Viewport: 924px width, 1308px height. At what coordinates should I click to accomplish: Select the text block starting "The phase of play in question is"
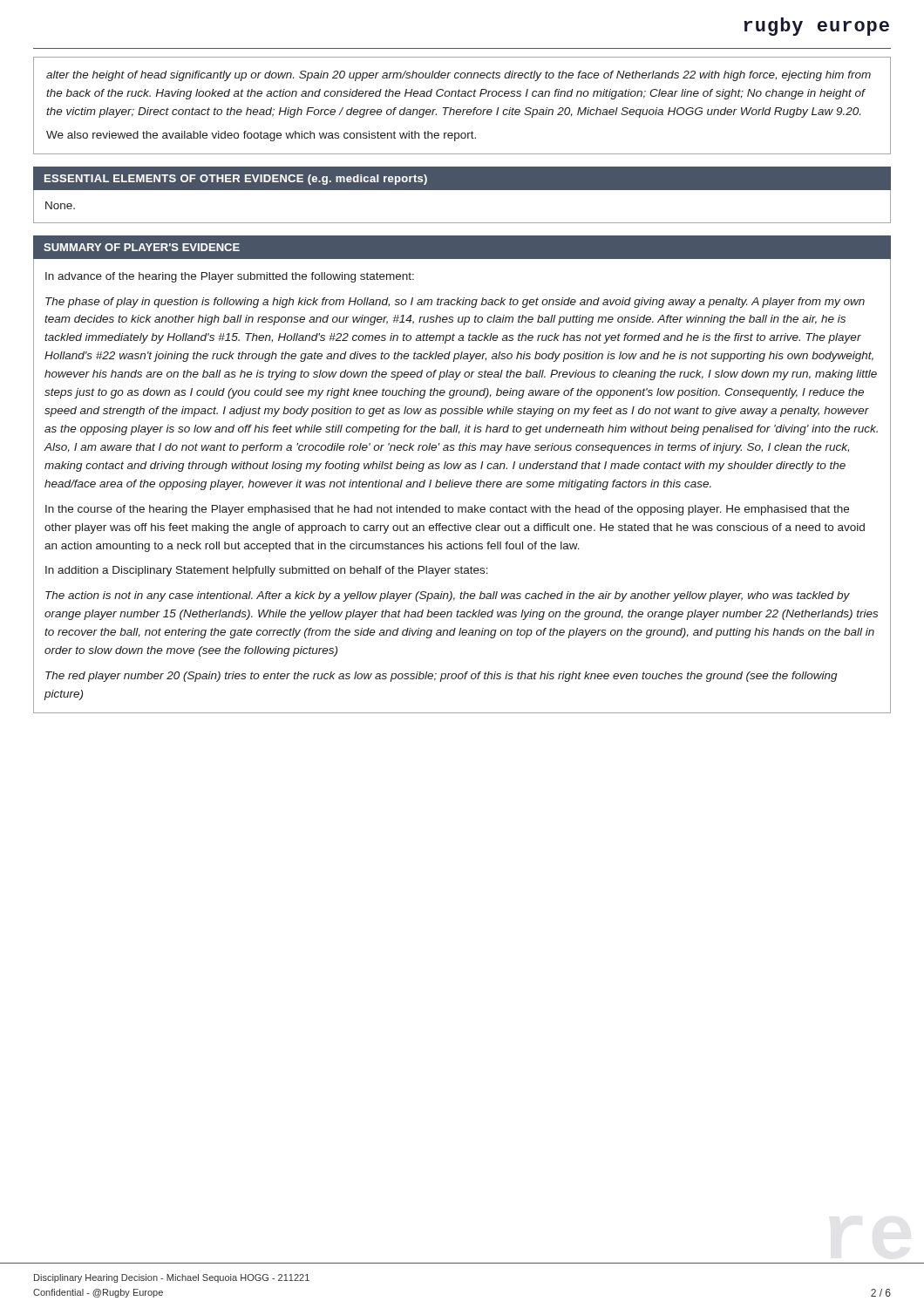coord(462,392)
